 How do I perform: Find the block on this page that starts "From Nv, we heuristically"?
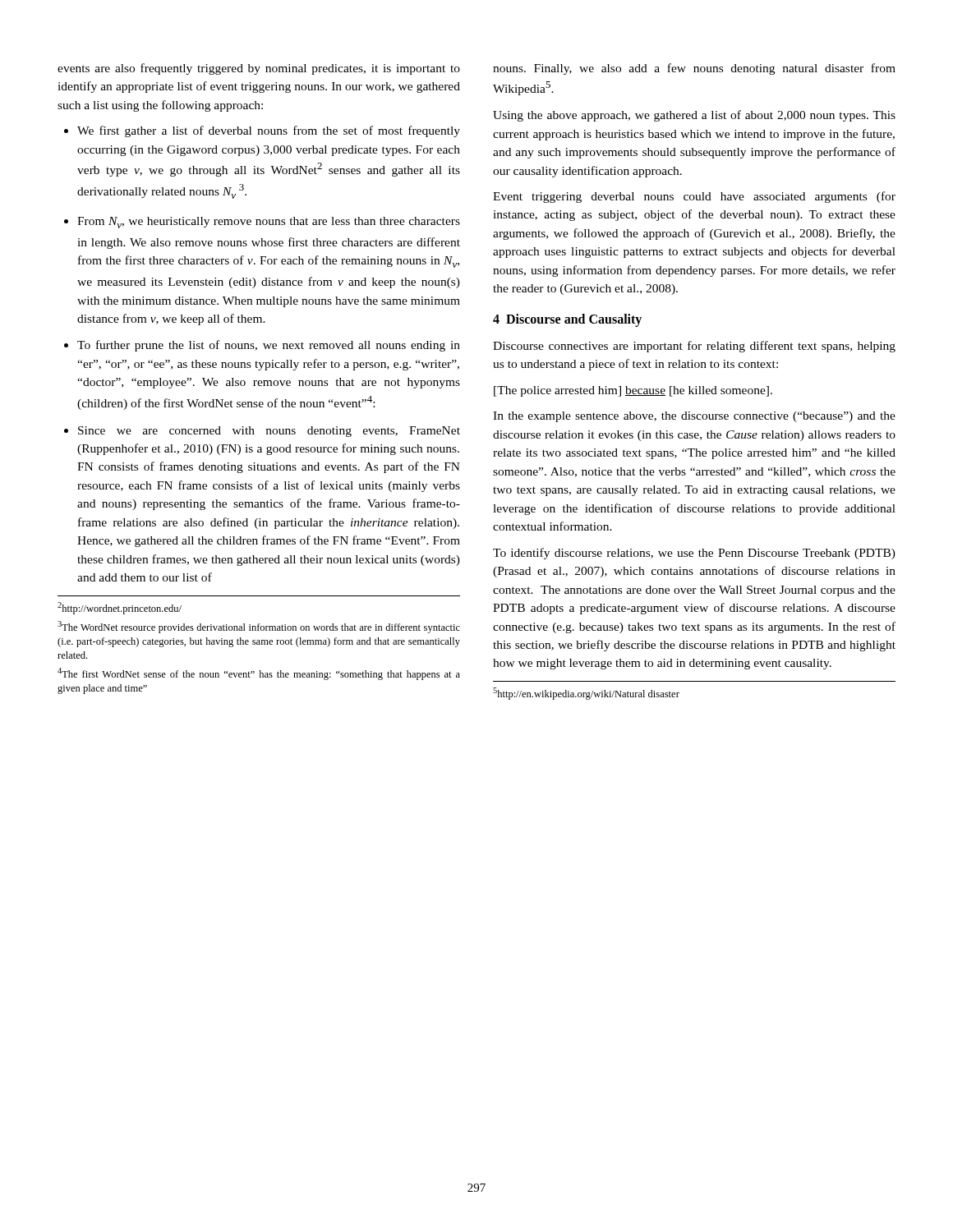click(269, 270)
